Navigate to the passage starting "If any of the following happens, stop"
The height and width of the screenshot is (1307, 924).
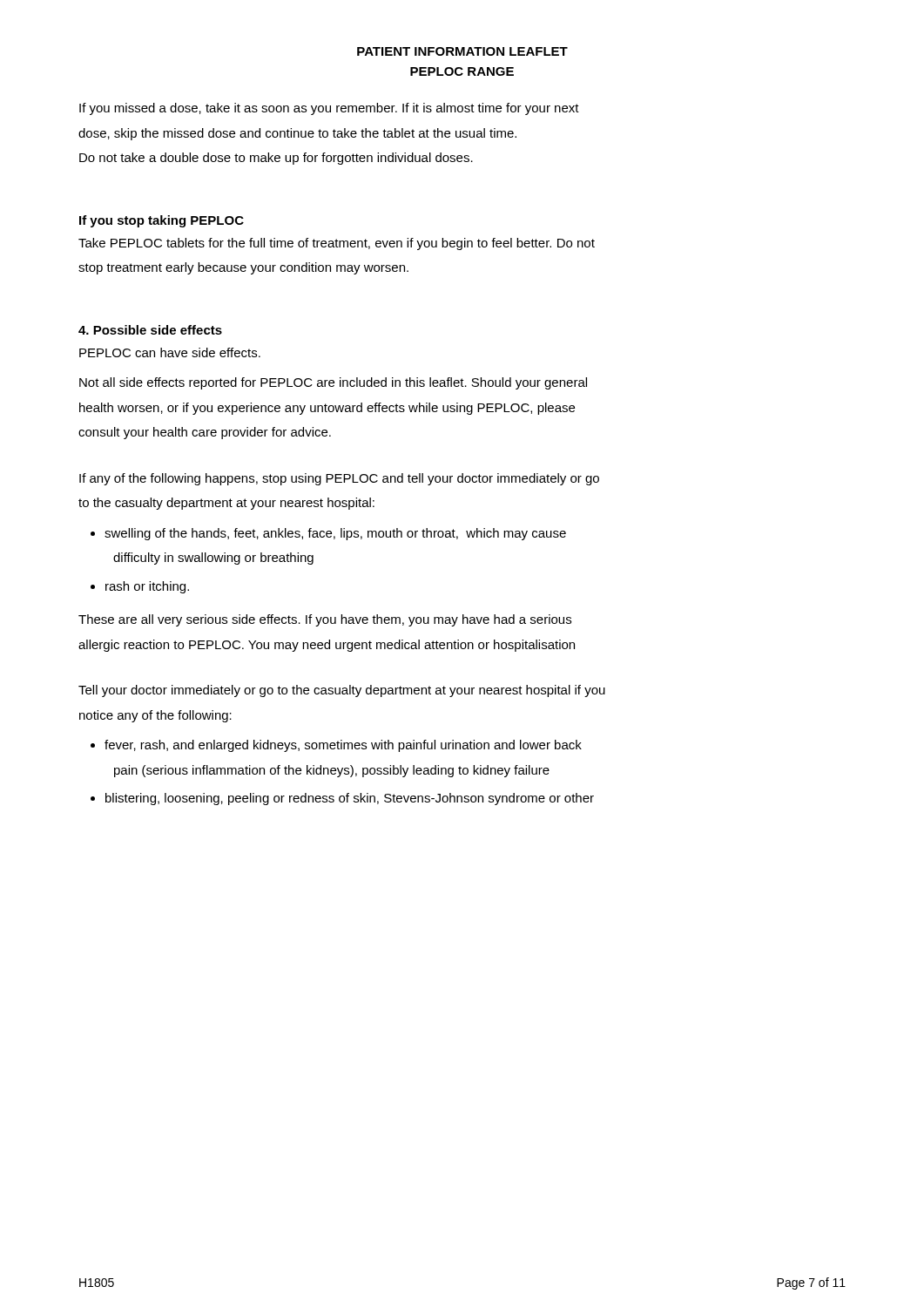point(462,491)
